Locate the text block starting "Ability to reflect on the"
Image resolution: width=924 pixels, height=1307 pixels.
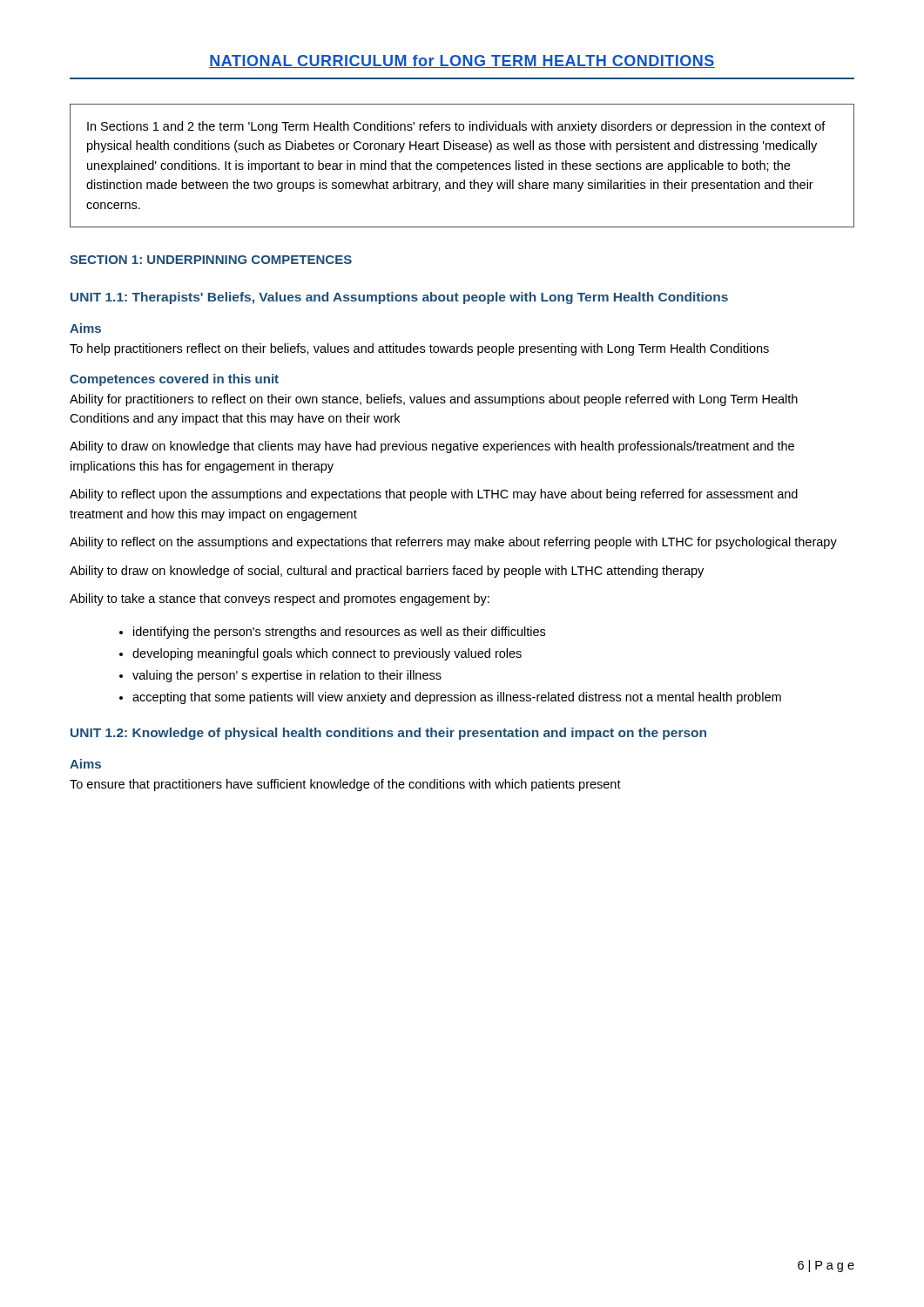click(453, 542)
